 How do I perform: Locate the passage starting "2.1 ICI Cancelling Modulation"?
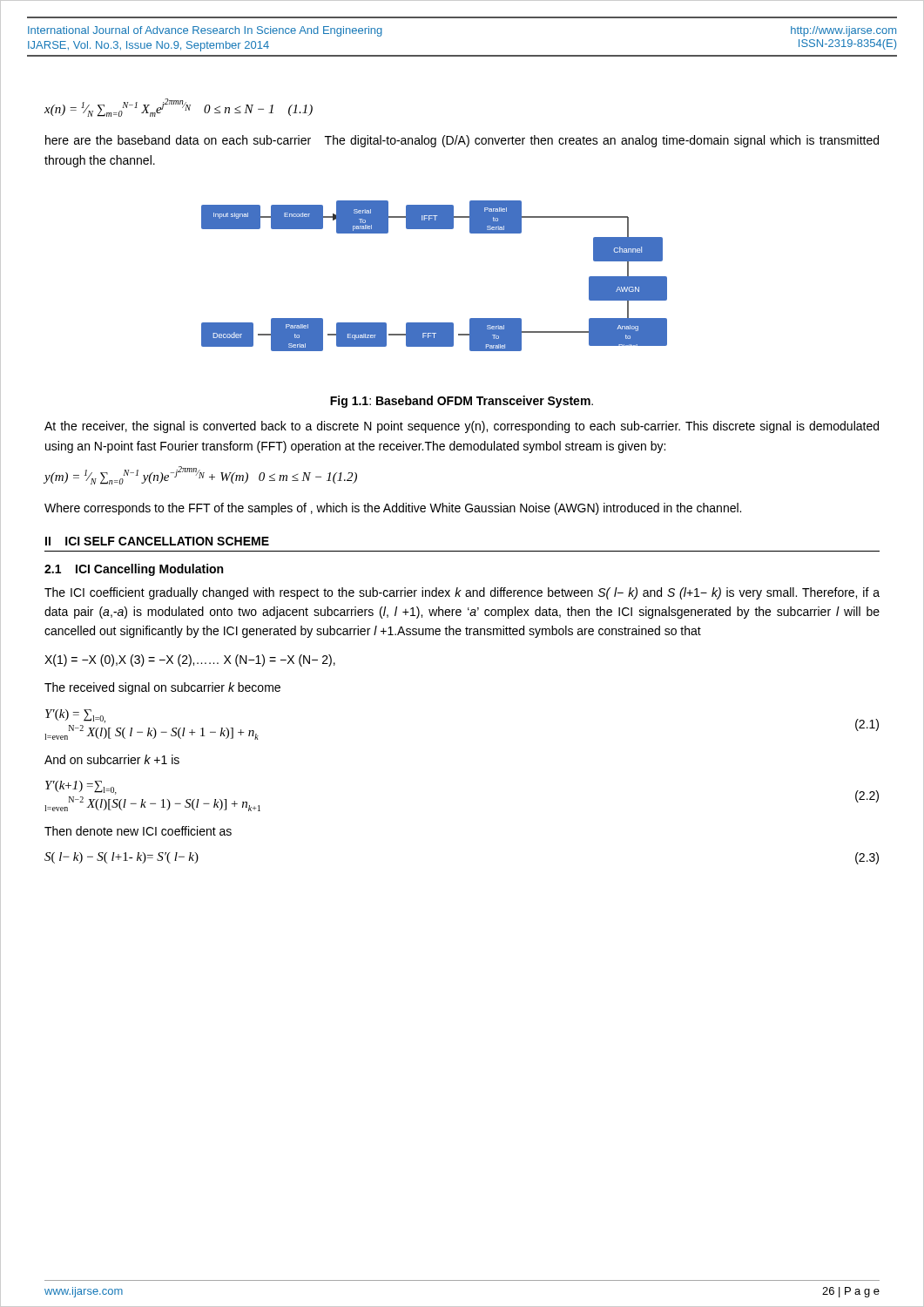[x=134, y=569]
